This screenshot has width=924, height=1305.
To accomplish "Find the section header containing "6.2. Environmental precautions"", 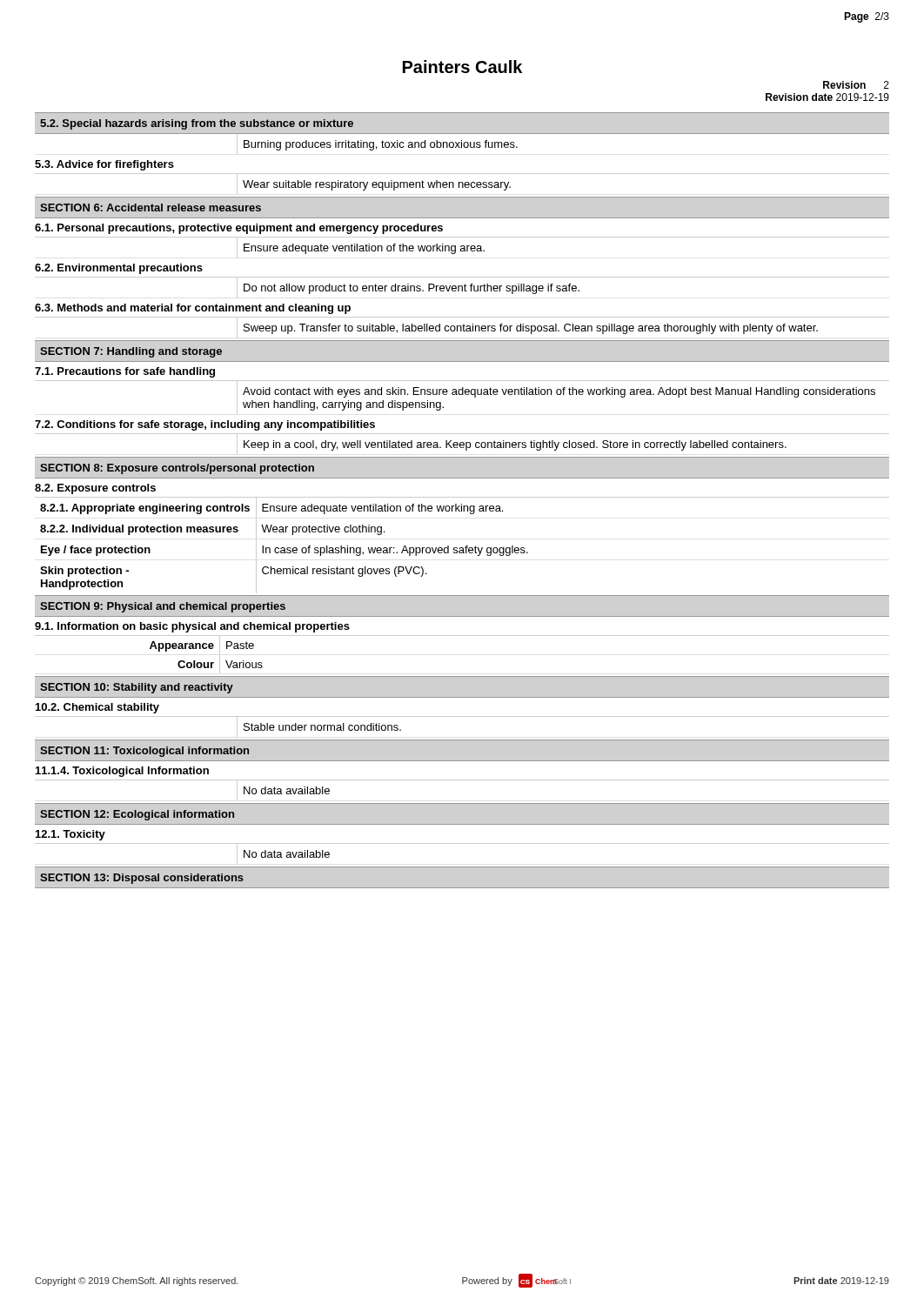I will point(119,268).
